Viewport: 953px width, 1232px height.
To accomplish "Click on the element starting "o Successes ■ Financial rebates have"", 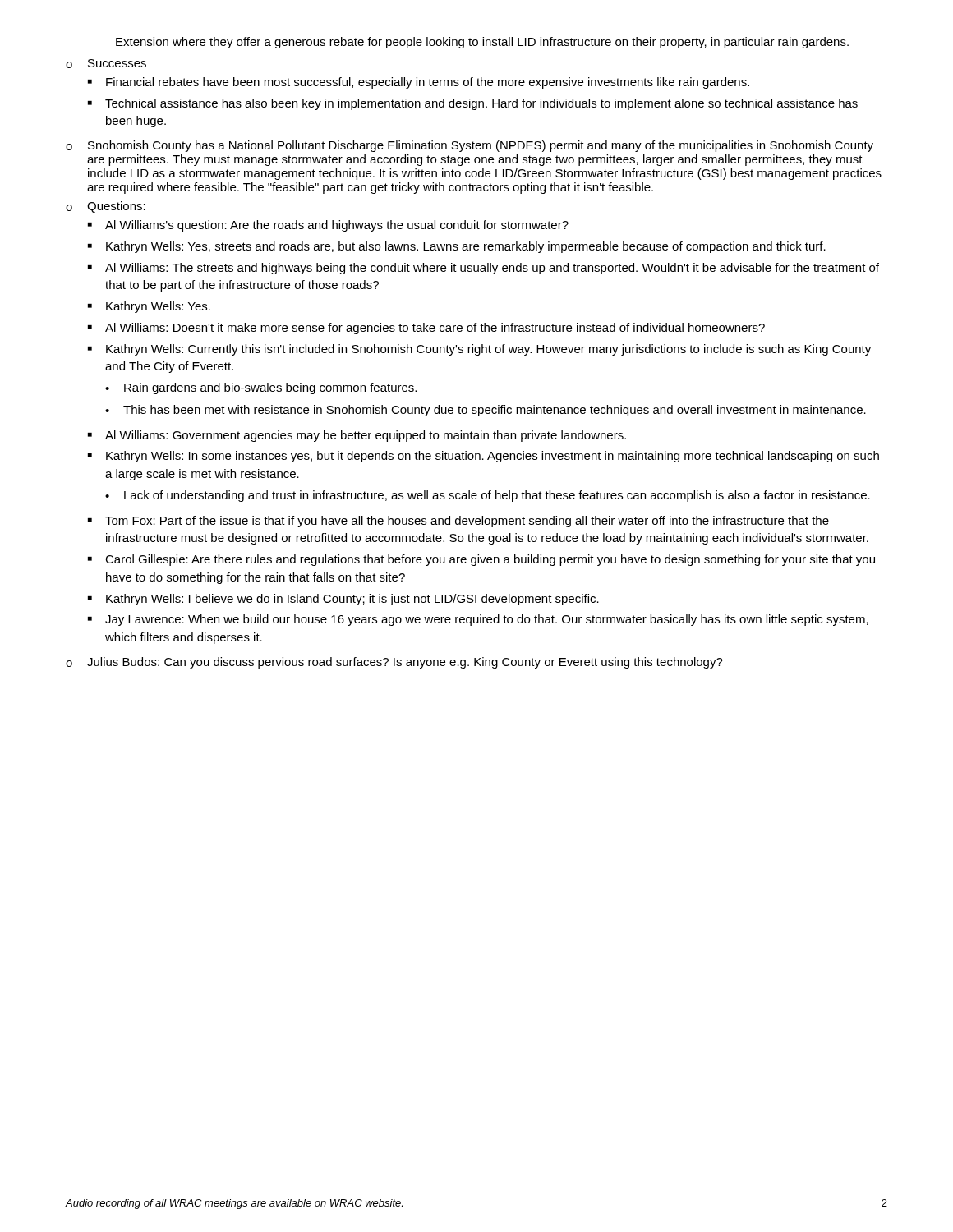I will coord(476,94).
